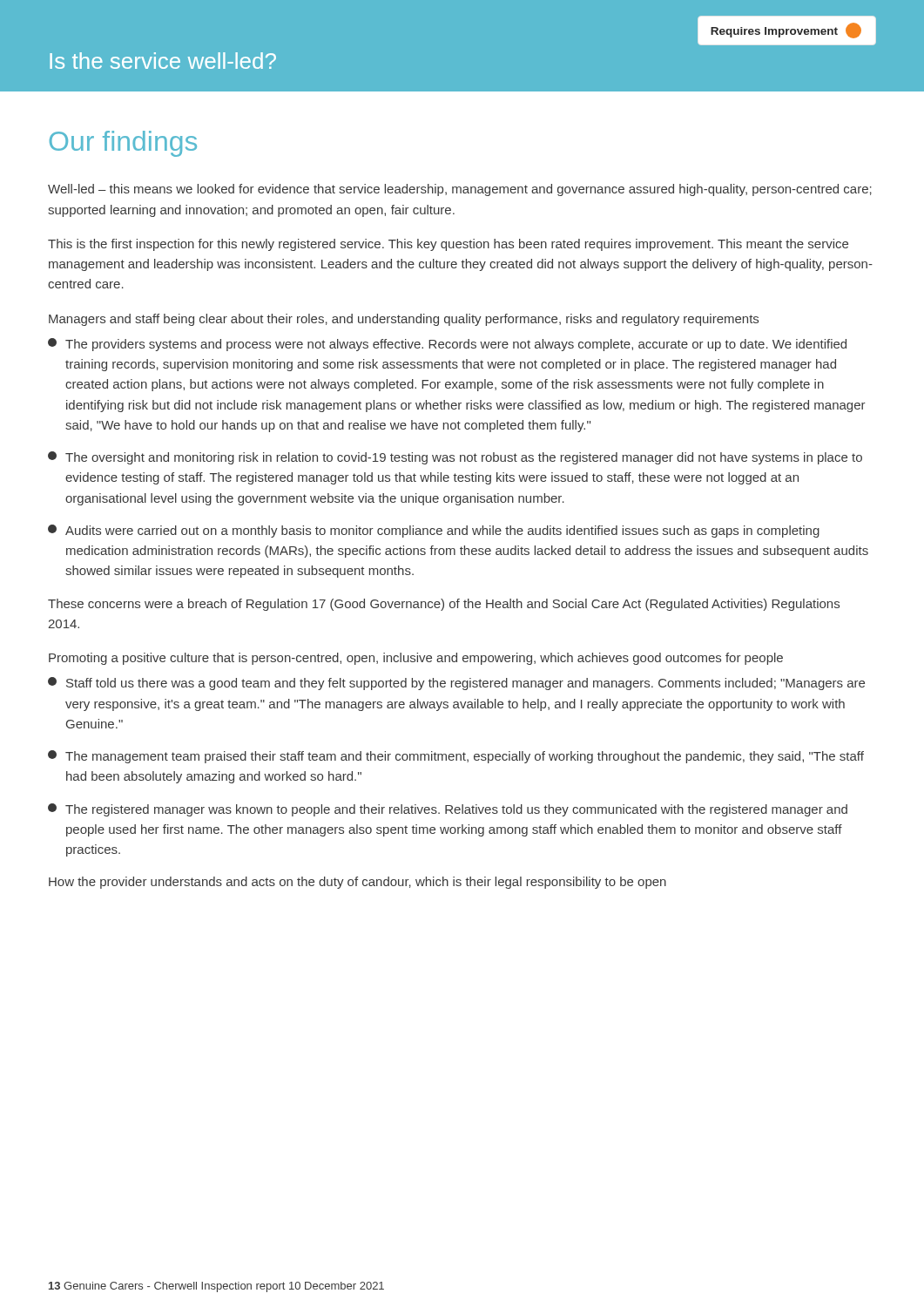This screenshot has width=924, height=1307.
Task: Click on the text block with the text "This is the first inspection for this"
Action: (462, 264)
